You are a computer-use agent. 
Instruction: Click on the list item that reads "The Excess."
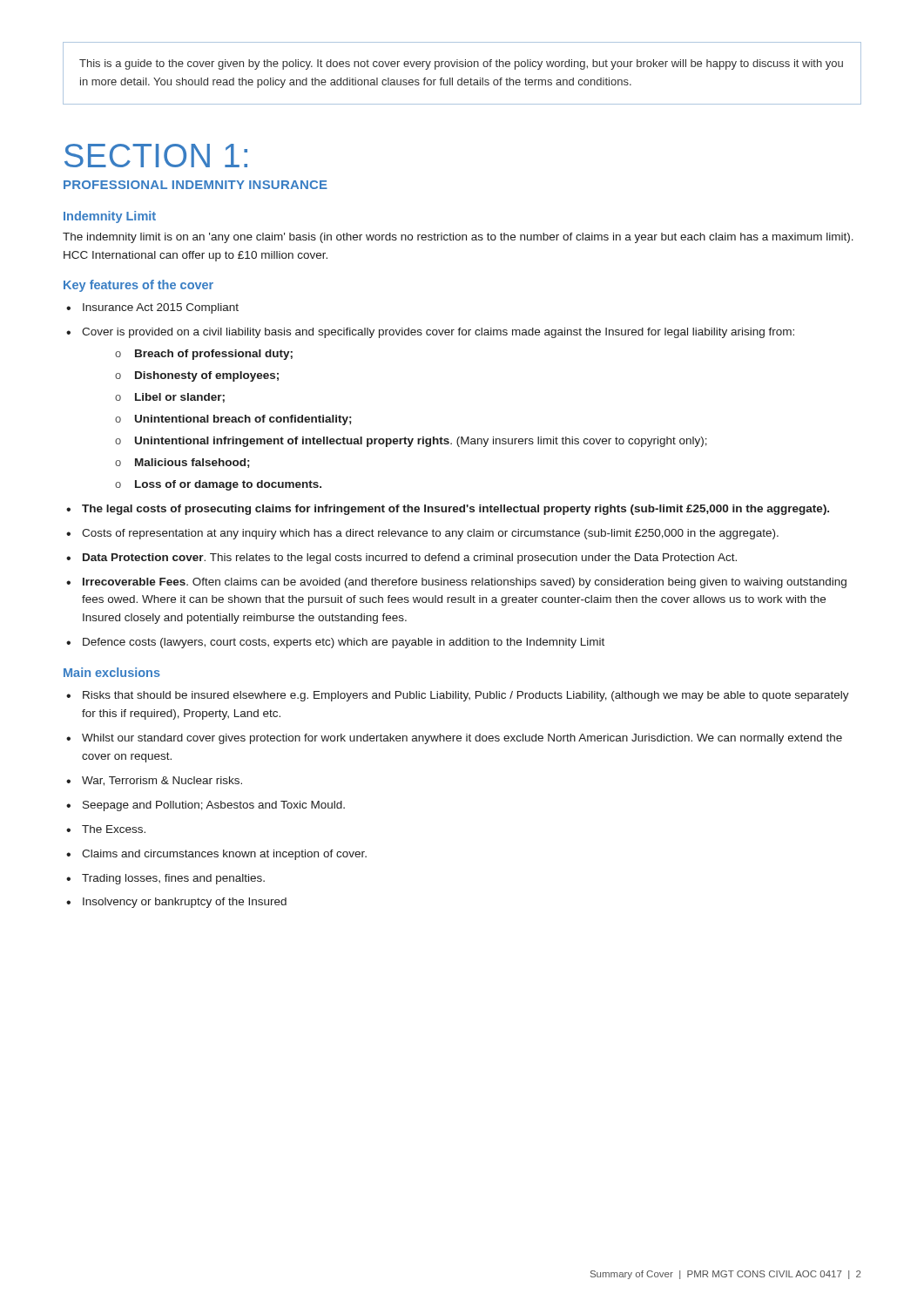pyautogui.click(x=114, y=829)
